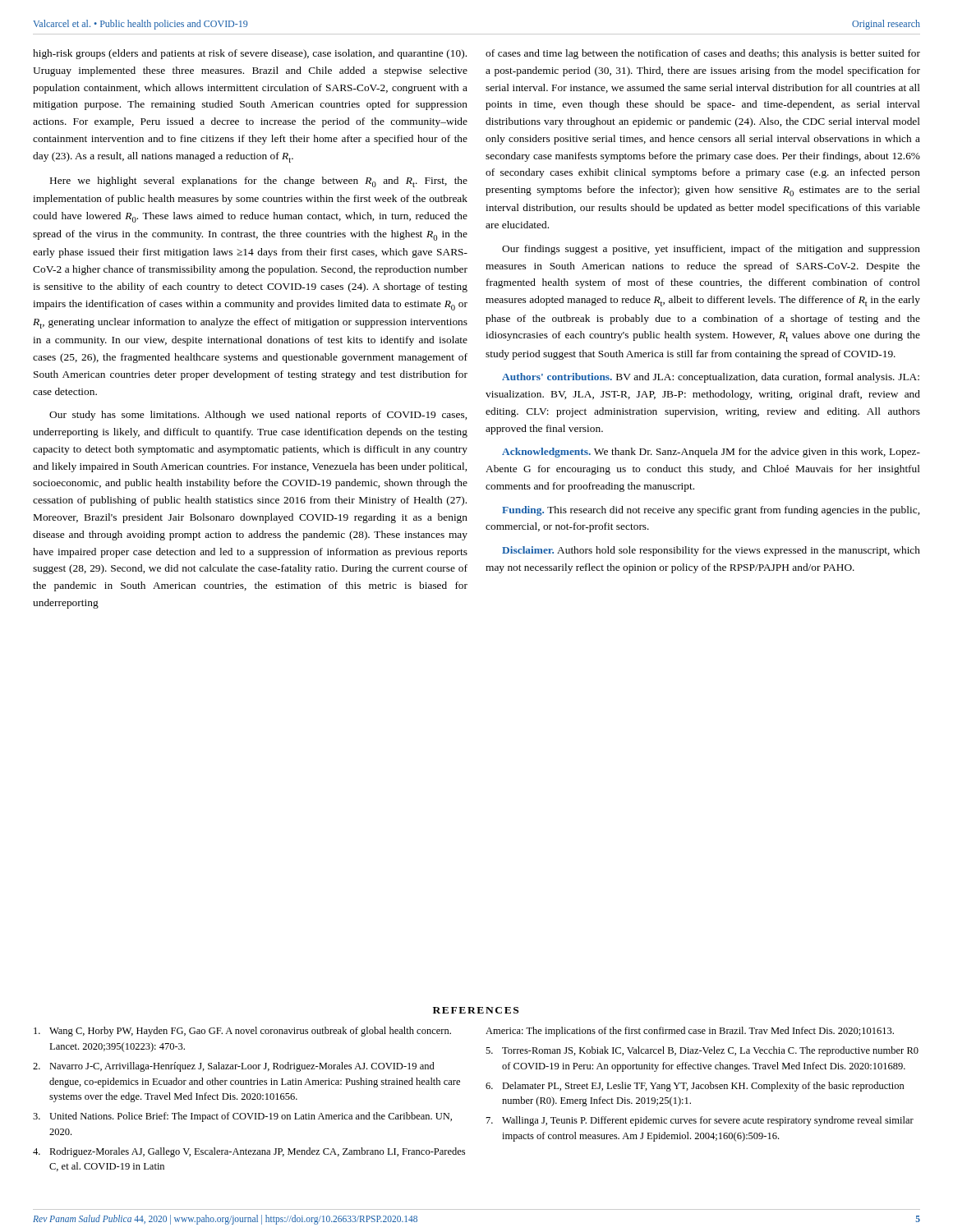This screenshot has height=1232, width=953.
Task: Click on the element starting "7. Wallinga J, Teunis P. Different epidemic"
Action: [703, 1128]
